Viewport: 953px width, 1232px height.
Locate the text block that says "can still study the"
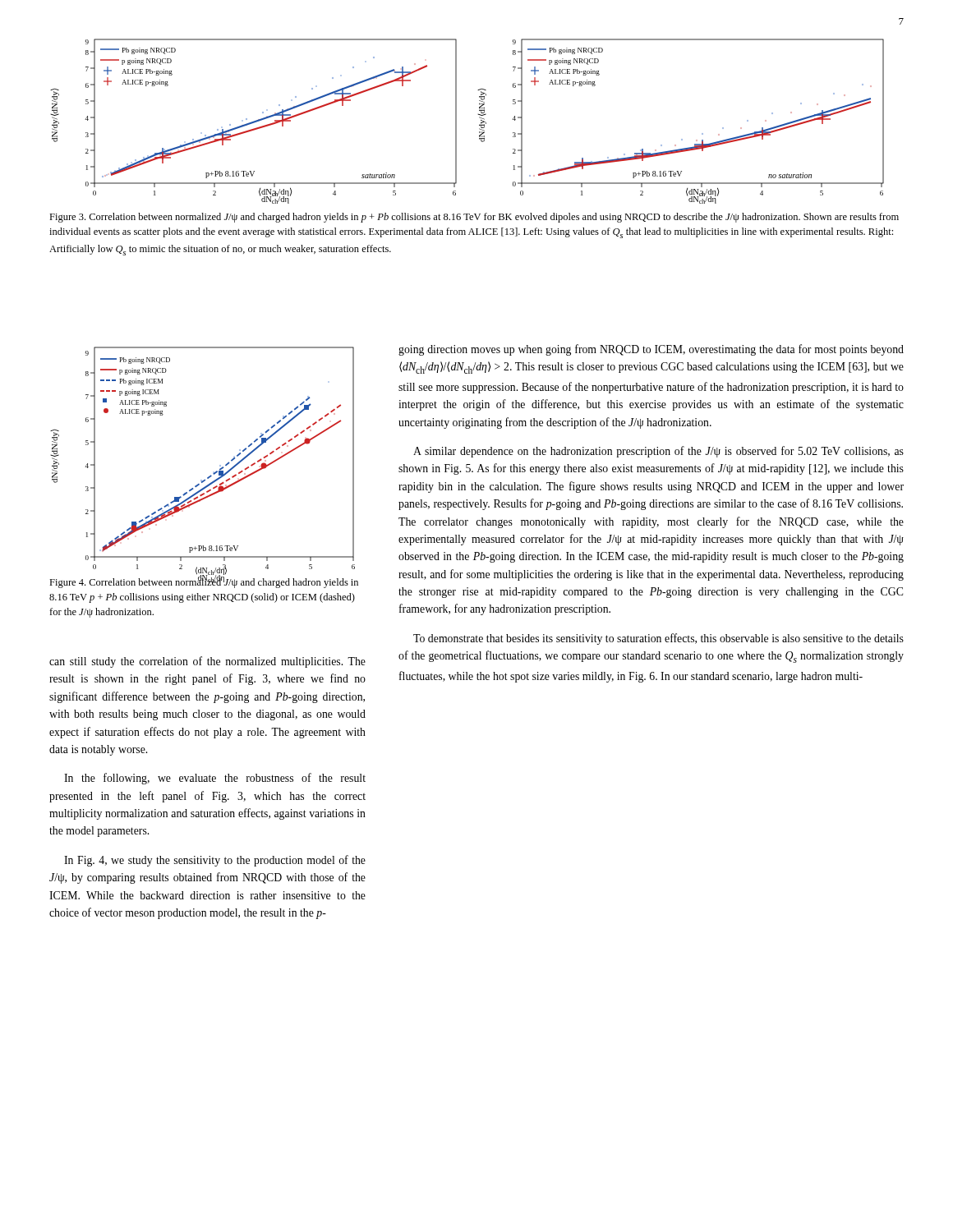tap(207, 787)
